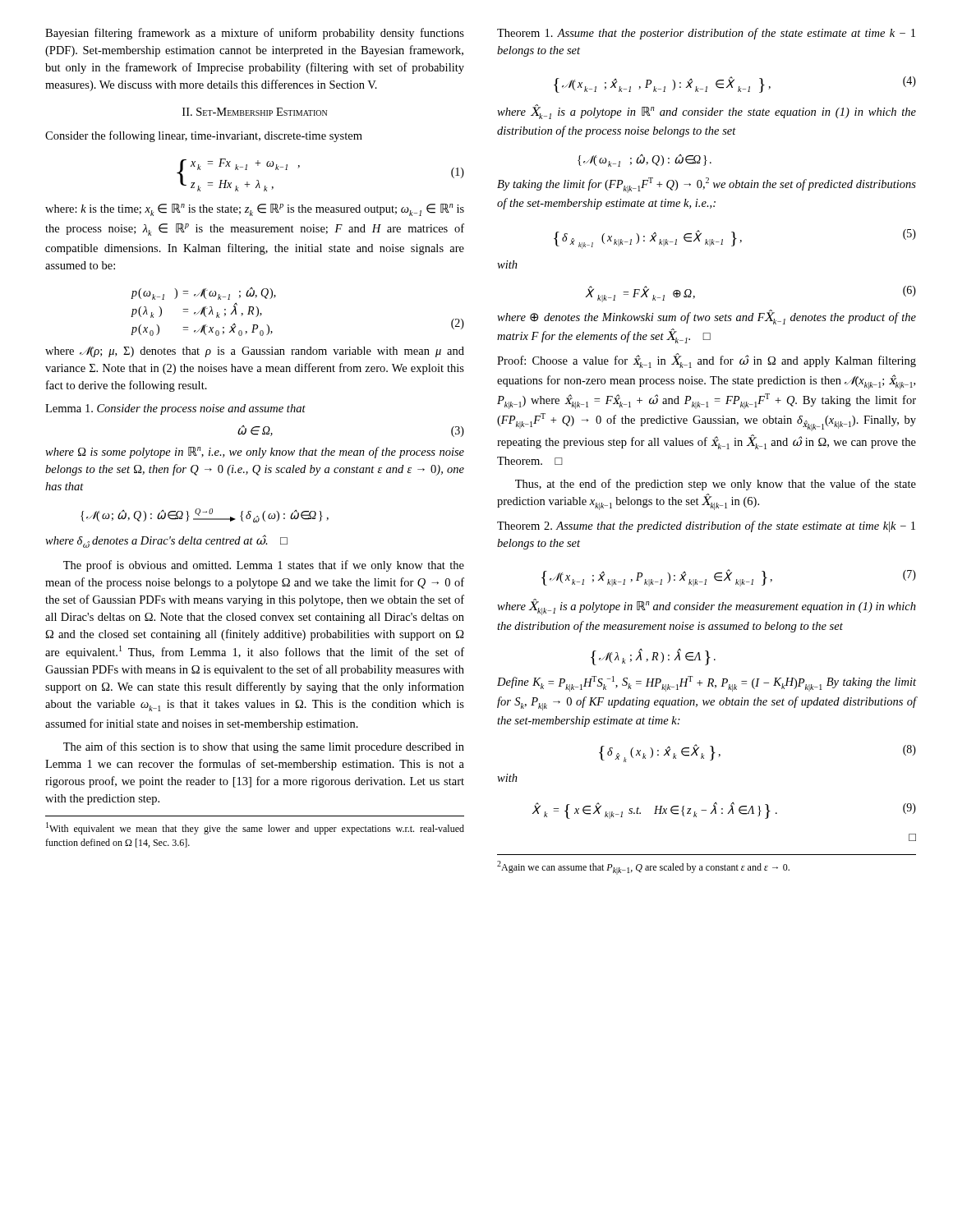Find the text block that says "Lemma 1. Consider the process noise"
Viewport: 953px width, 1232px height.
[x=255, y=408]
